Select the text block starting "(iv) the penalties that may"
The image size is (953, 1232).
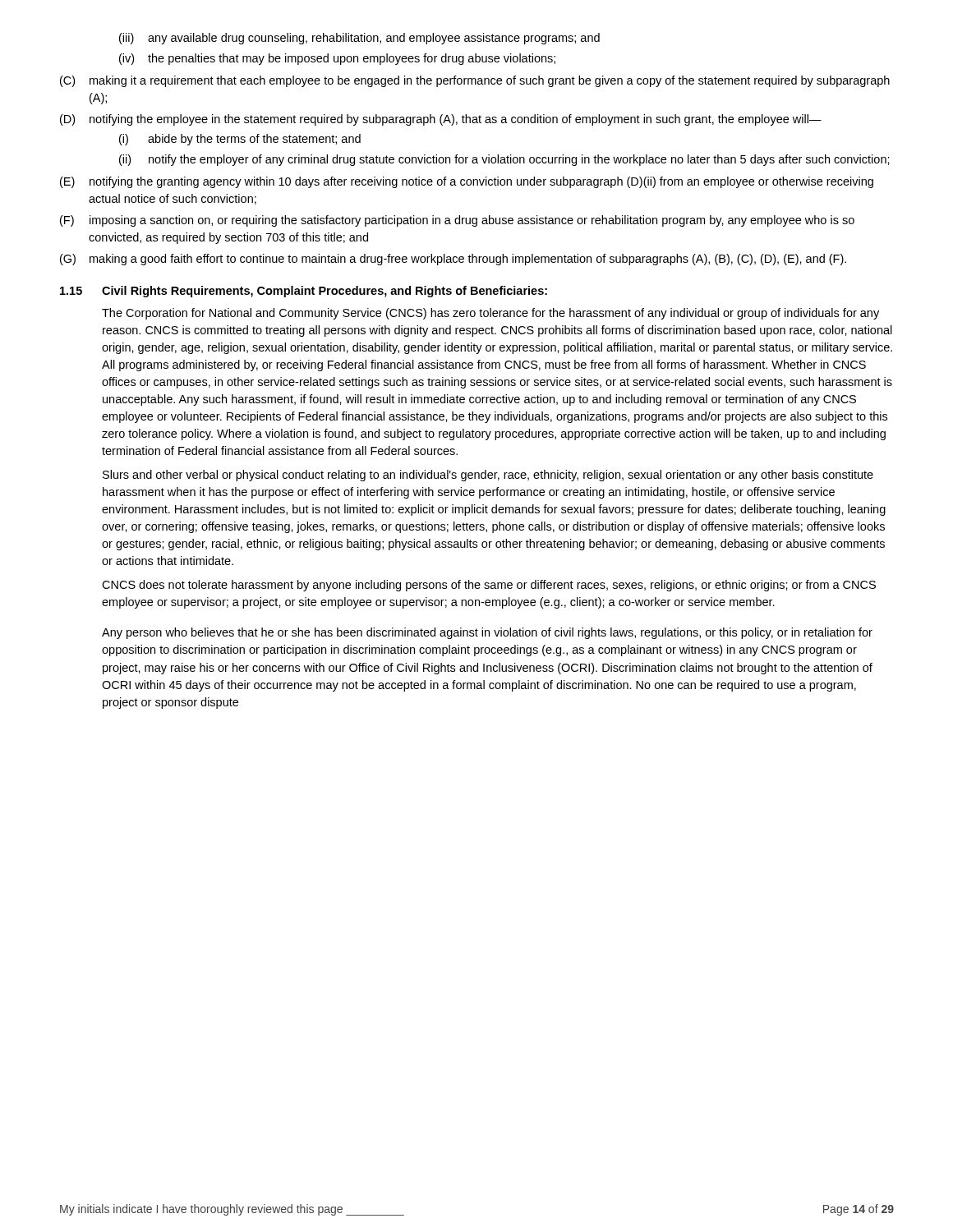point(337,59)
